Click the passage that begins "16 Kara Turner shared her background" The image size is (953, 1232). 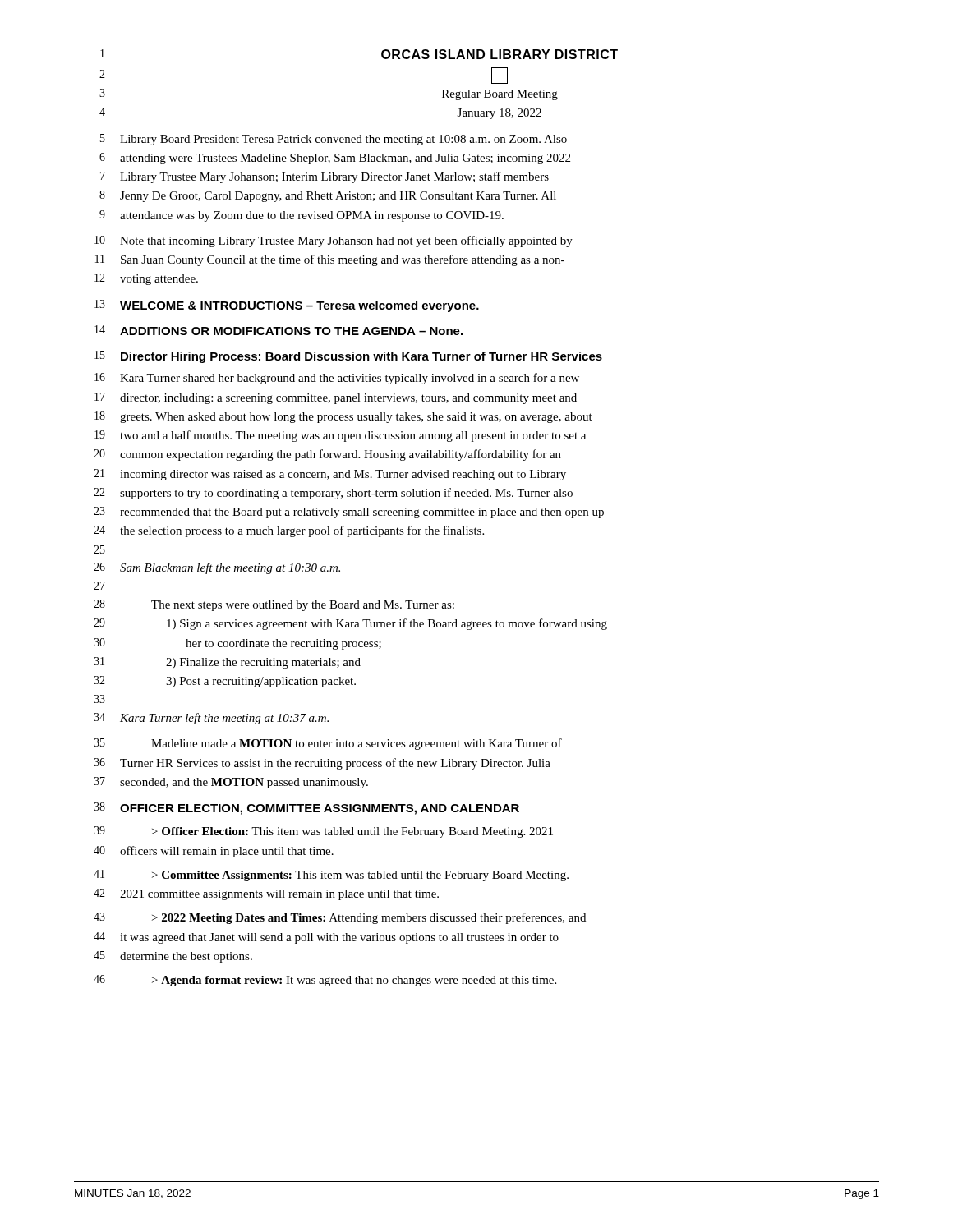(x=476, y=379)
